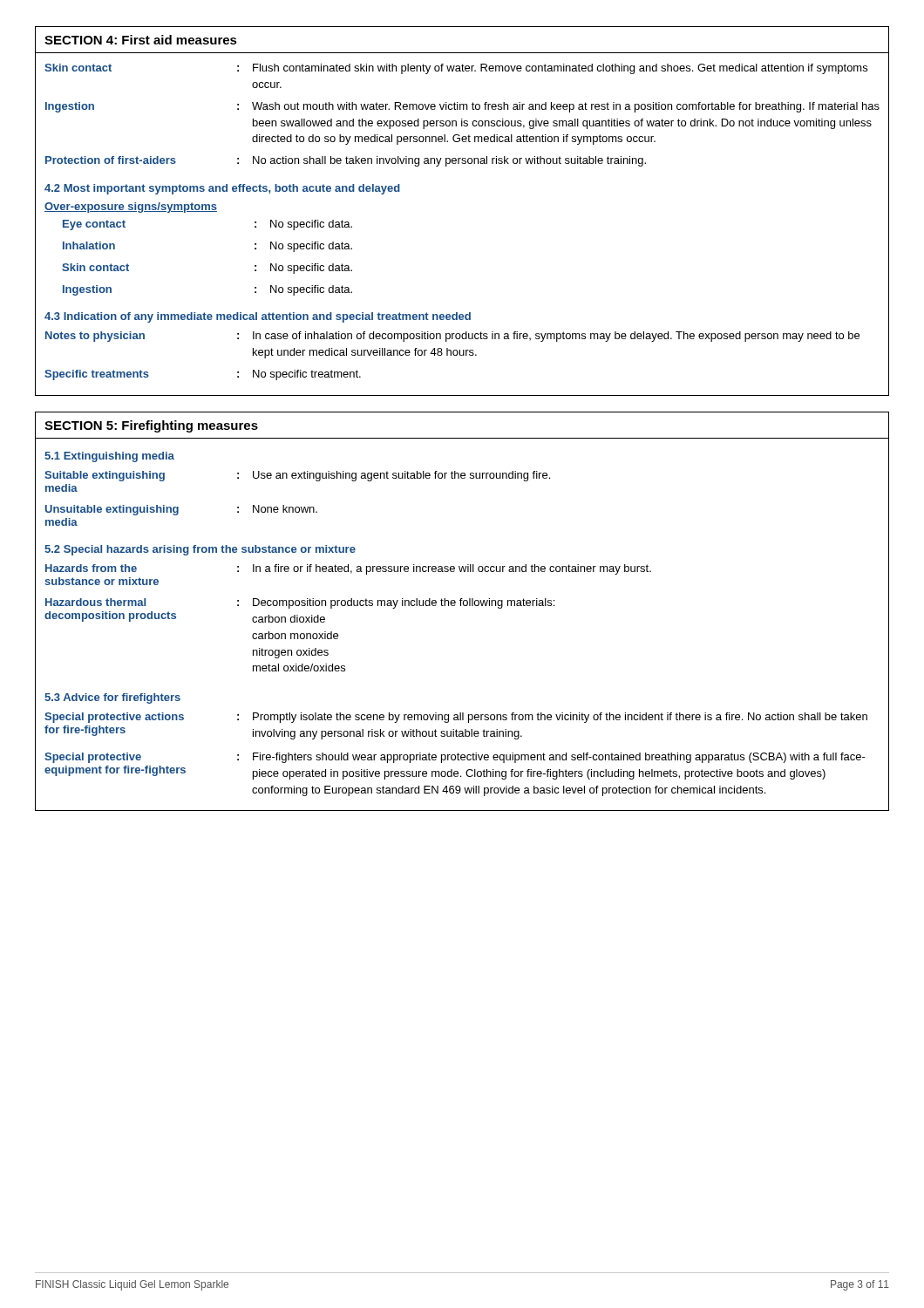This screenshot has height=1308, width=924.
Task: Select the section header that reads "5.2 Special hazards"
Action: pos(200,549)
